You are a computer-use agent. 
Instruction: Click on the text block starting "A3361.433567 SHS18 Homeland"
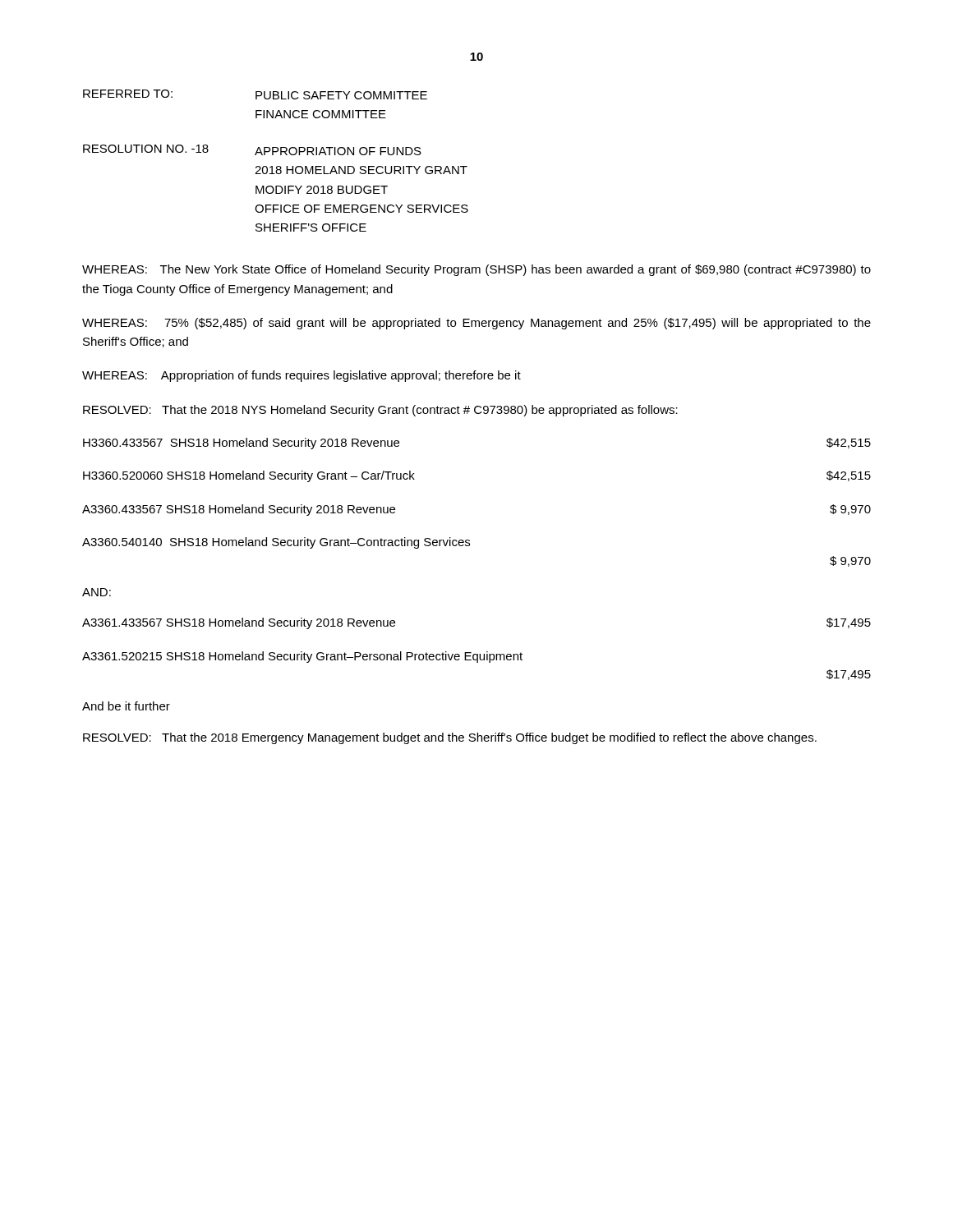point(238,623)
